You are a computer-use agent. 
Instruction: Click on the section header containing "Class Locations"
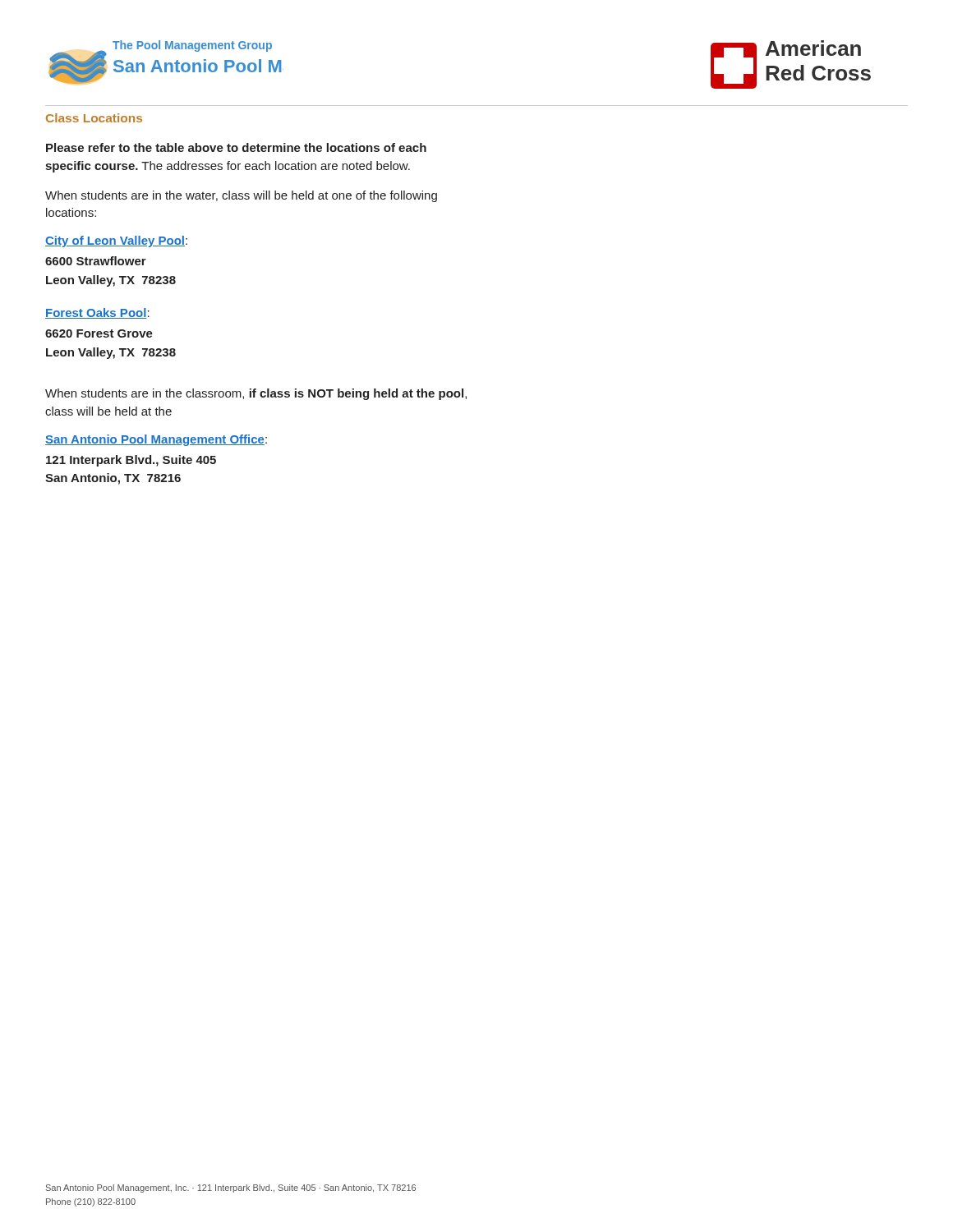click(x=94, y=118)
